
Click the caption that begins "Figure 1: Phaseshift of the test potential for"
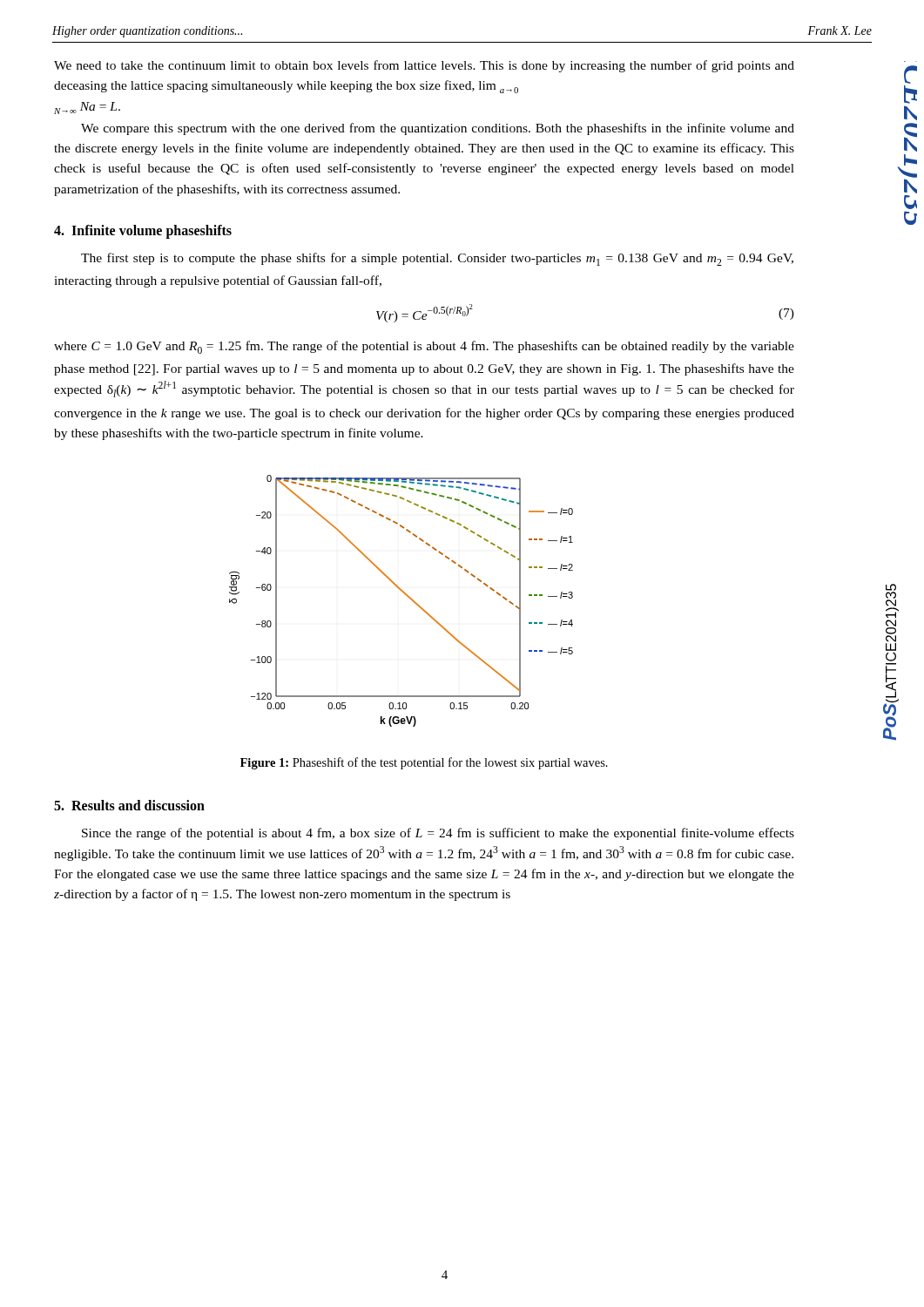click(424, 762)
